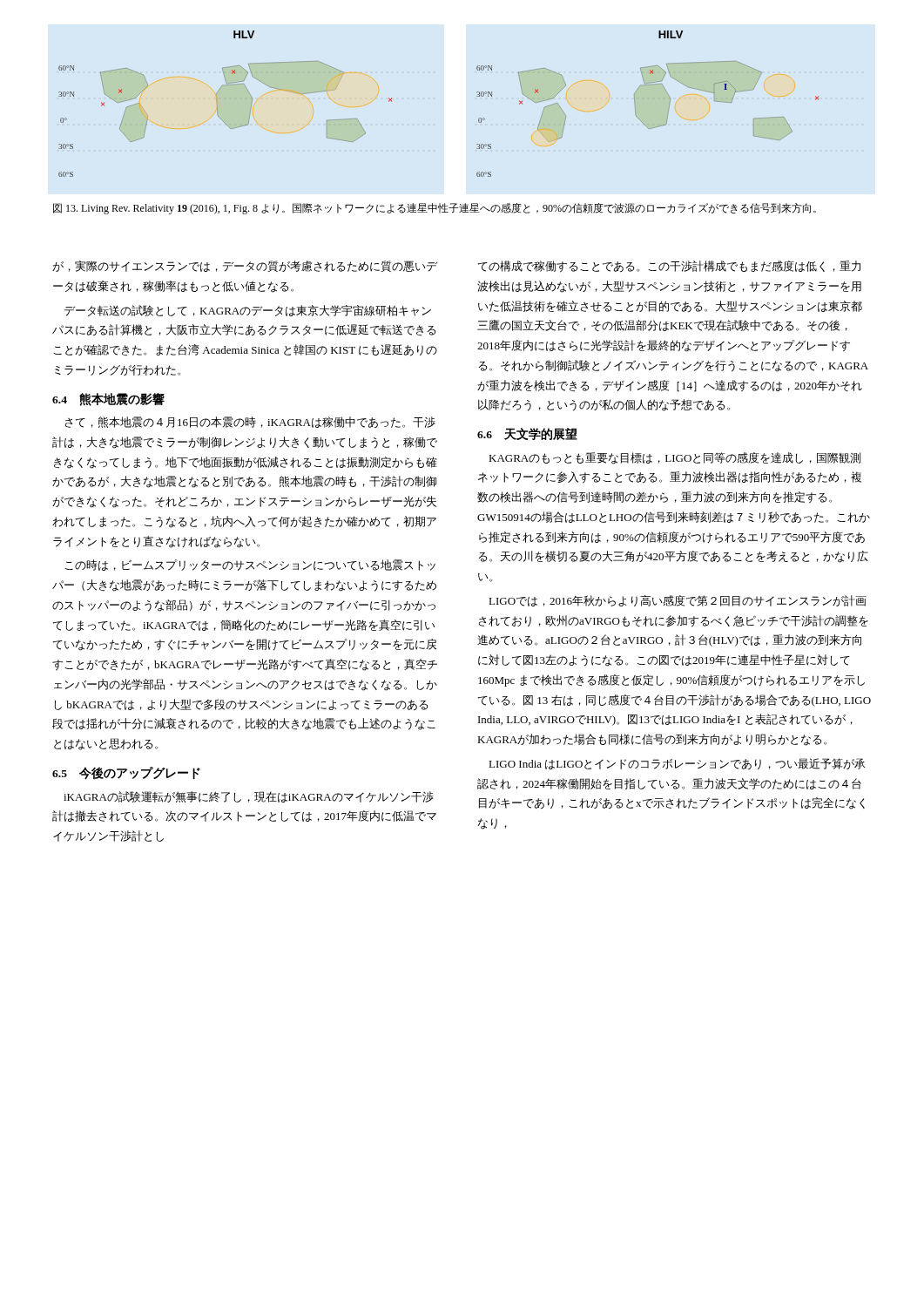The height and width of the screenshot is (1307, 924).
Task: Click where it says "6.4 熊本地震の影響"
Action: [108, 399]
